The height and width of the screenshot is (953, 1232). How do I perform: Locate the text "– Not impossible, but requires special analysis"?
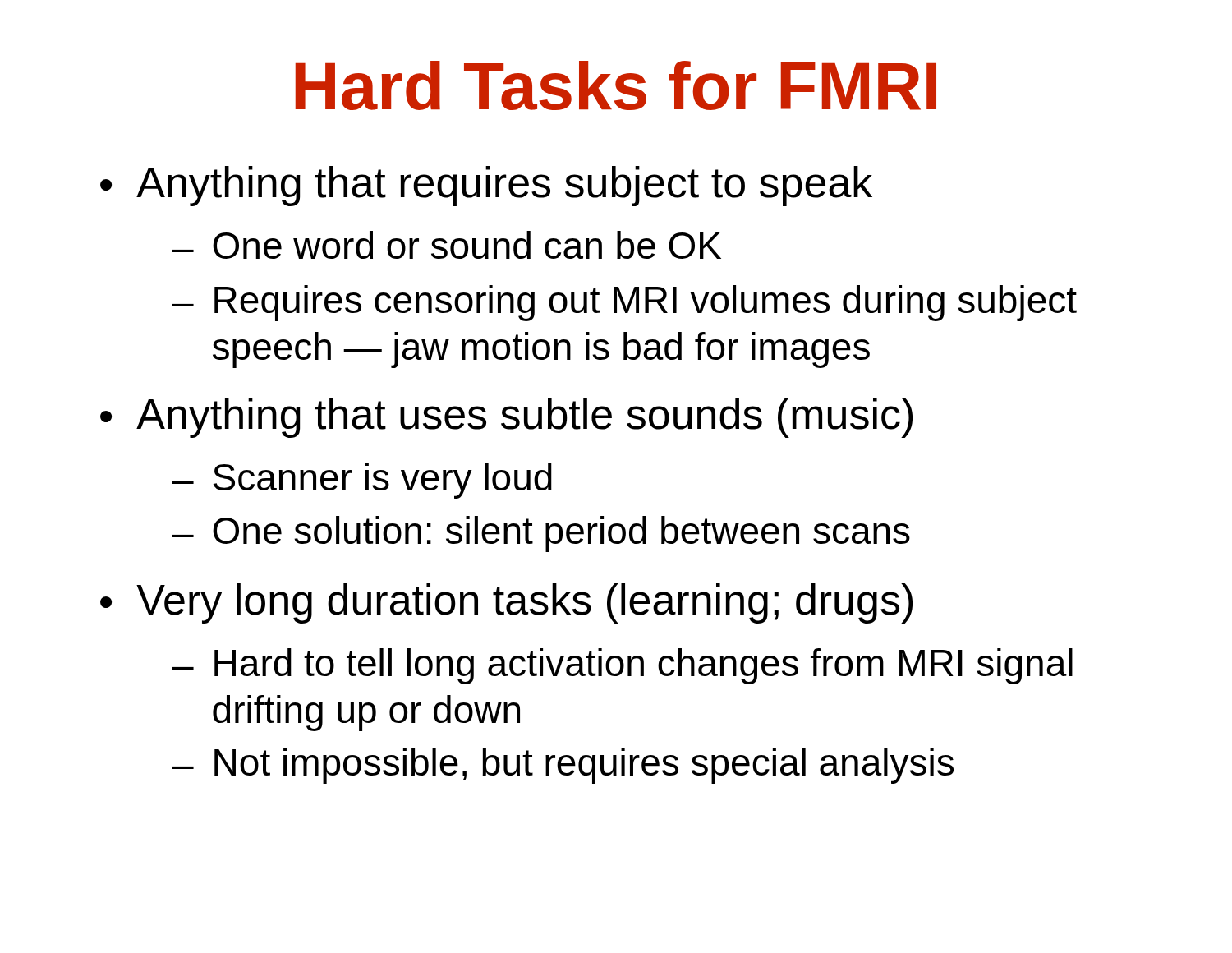665,764
